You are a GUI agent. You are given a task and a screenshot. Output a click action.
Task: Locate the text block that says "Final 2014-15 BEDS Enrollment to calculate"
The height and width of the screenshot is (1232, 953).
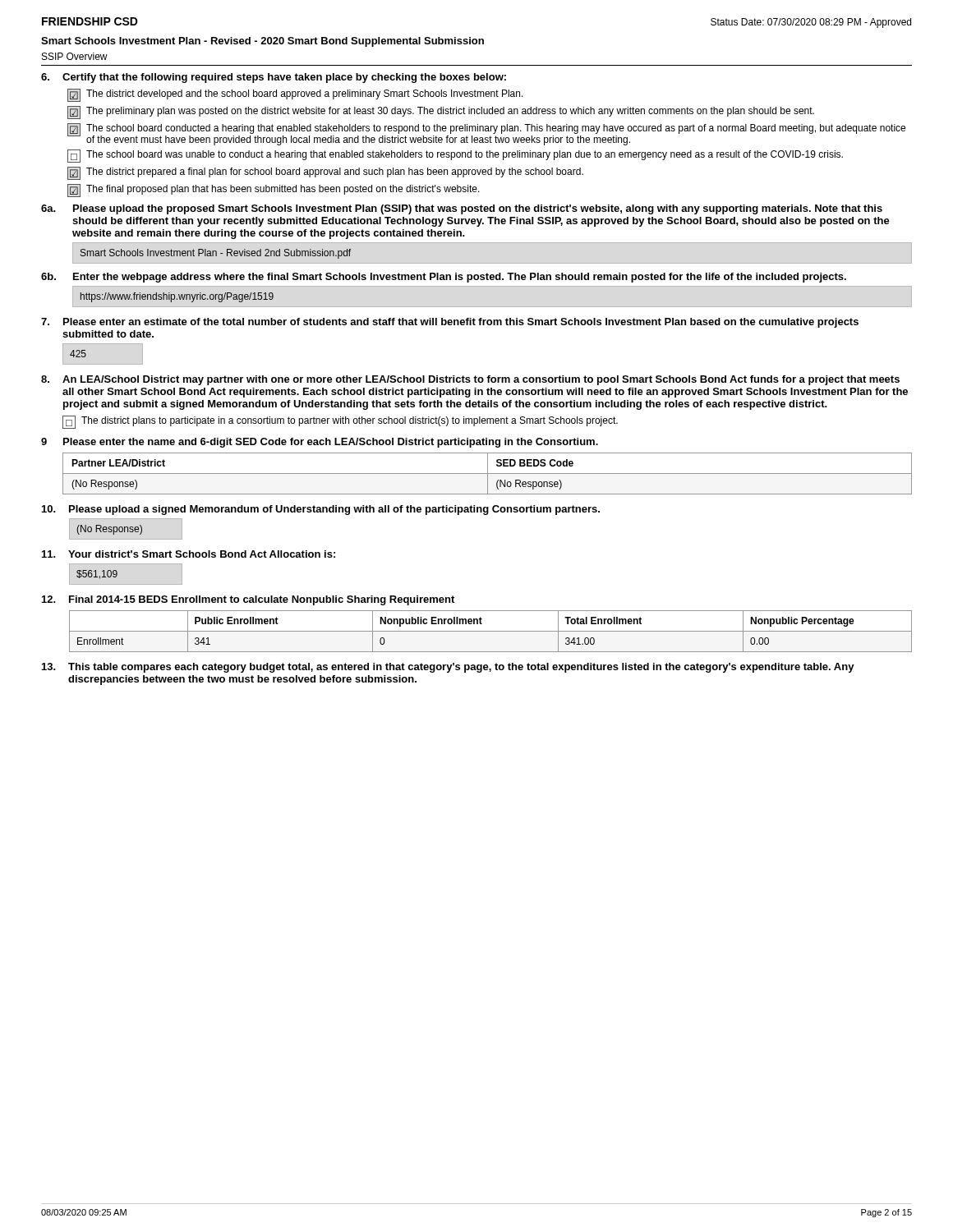261,599
